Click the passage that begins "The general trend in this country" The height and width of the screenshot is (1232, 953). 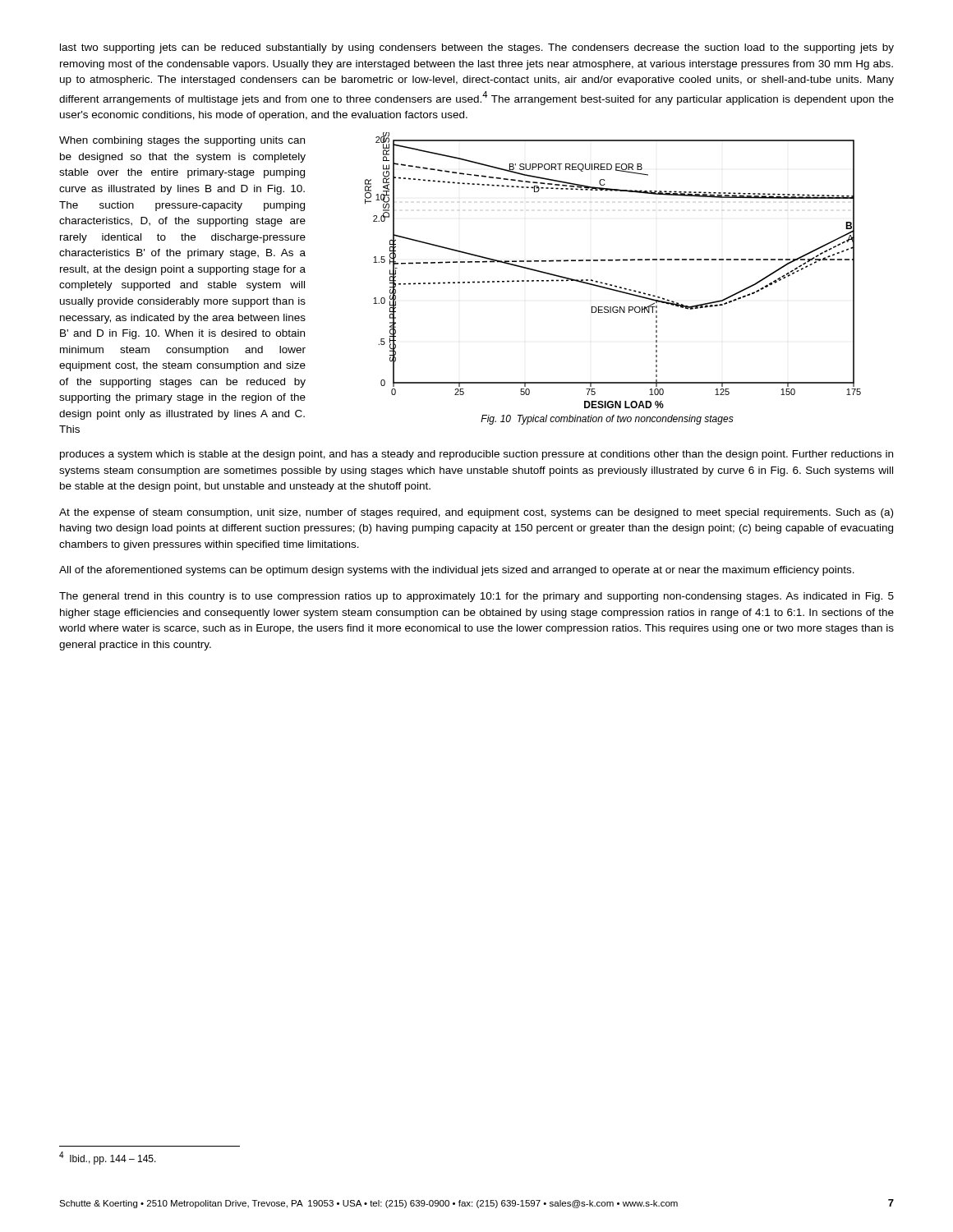tap(476, 620)
